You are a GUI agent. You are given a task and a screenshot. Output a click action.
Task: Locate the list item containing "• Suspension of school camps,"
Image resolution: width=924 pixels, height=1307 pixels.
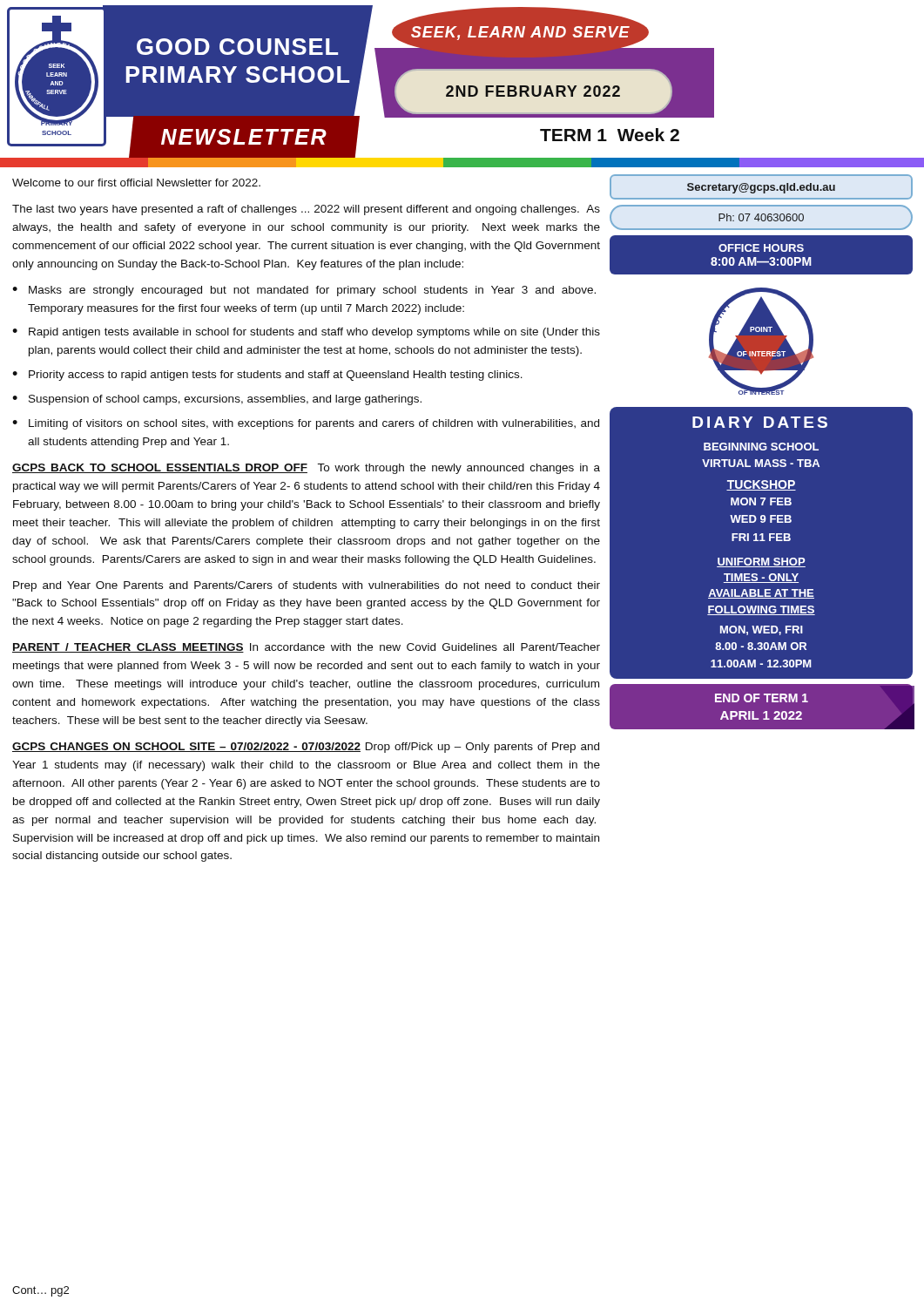click(217, 400)
